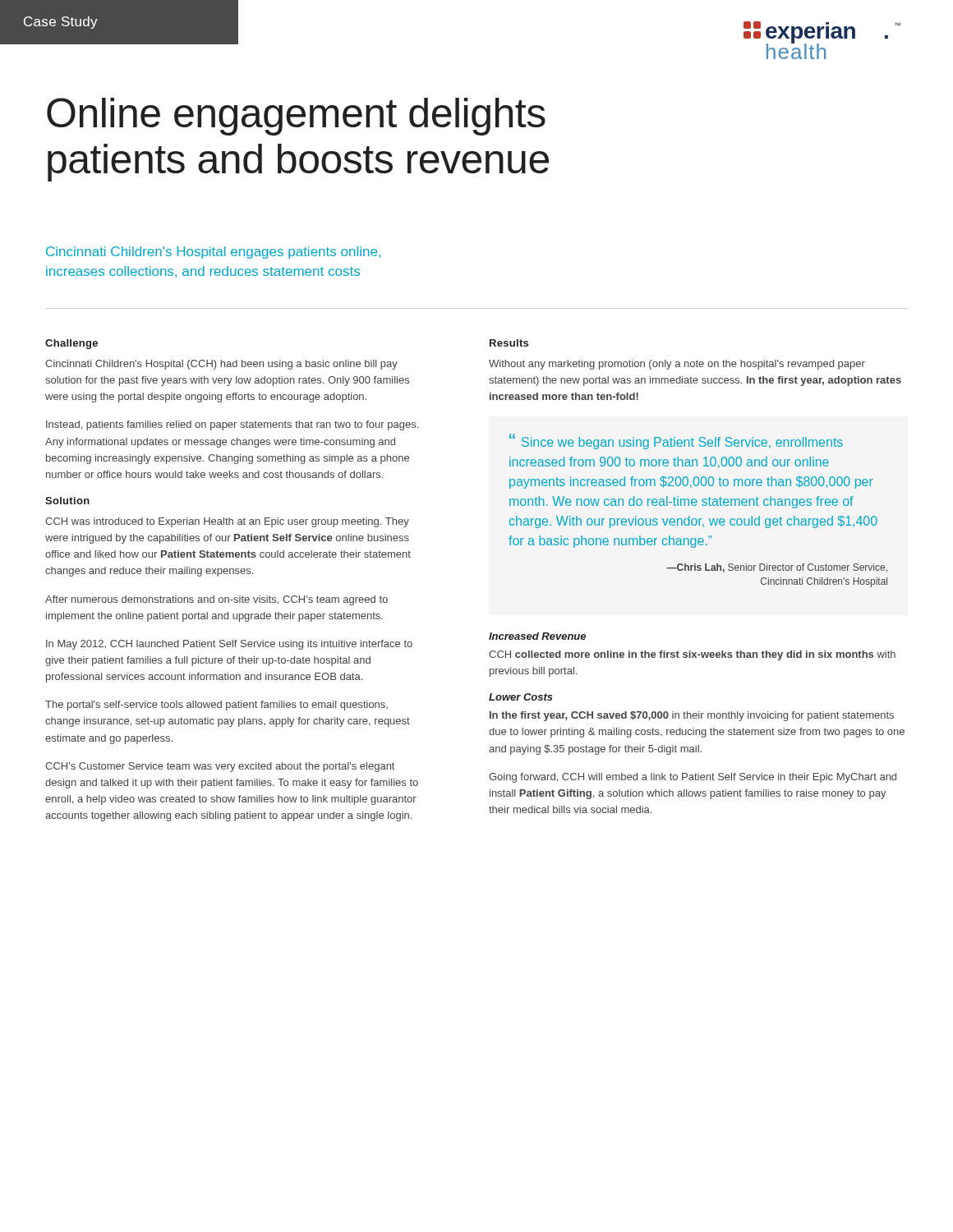The image size is (953, 1232).
Task: Point to the block starting "In the first year, CCH"
Action: [x=698, y=732]
